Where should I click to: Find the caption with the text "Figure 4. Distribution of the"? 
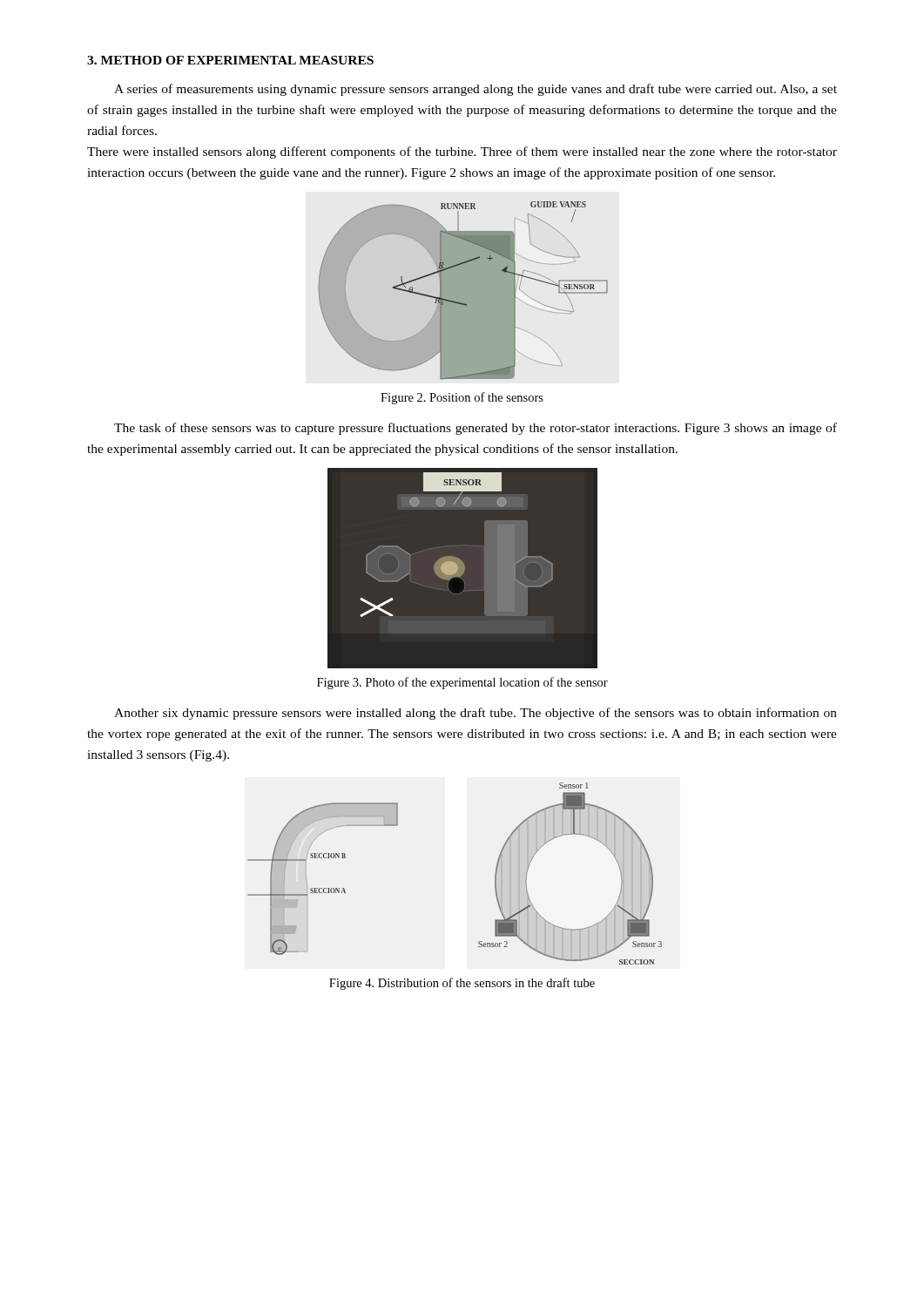462,983
